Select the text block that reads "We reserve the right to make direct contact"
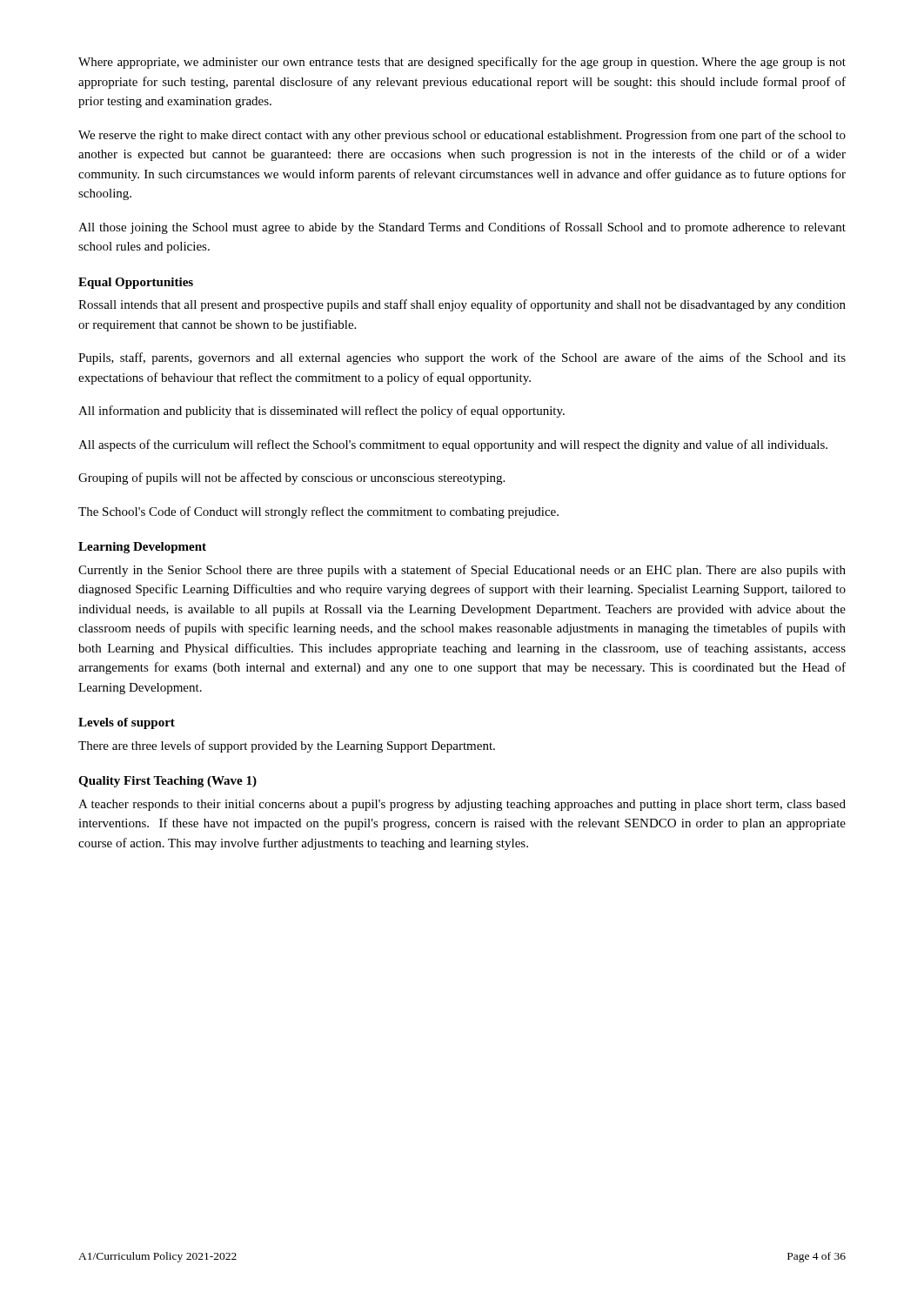The height and width of the screenshot is (1305, 924). click(x=462, y=164)
